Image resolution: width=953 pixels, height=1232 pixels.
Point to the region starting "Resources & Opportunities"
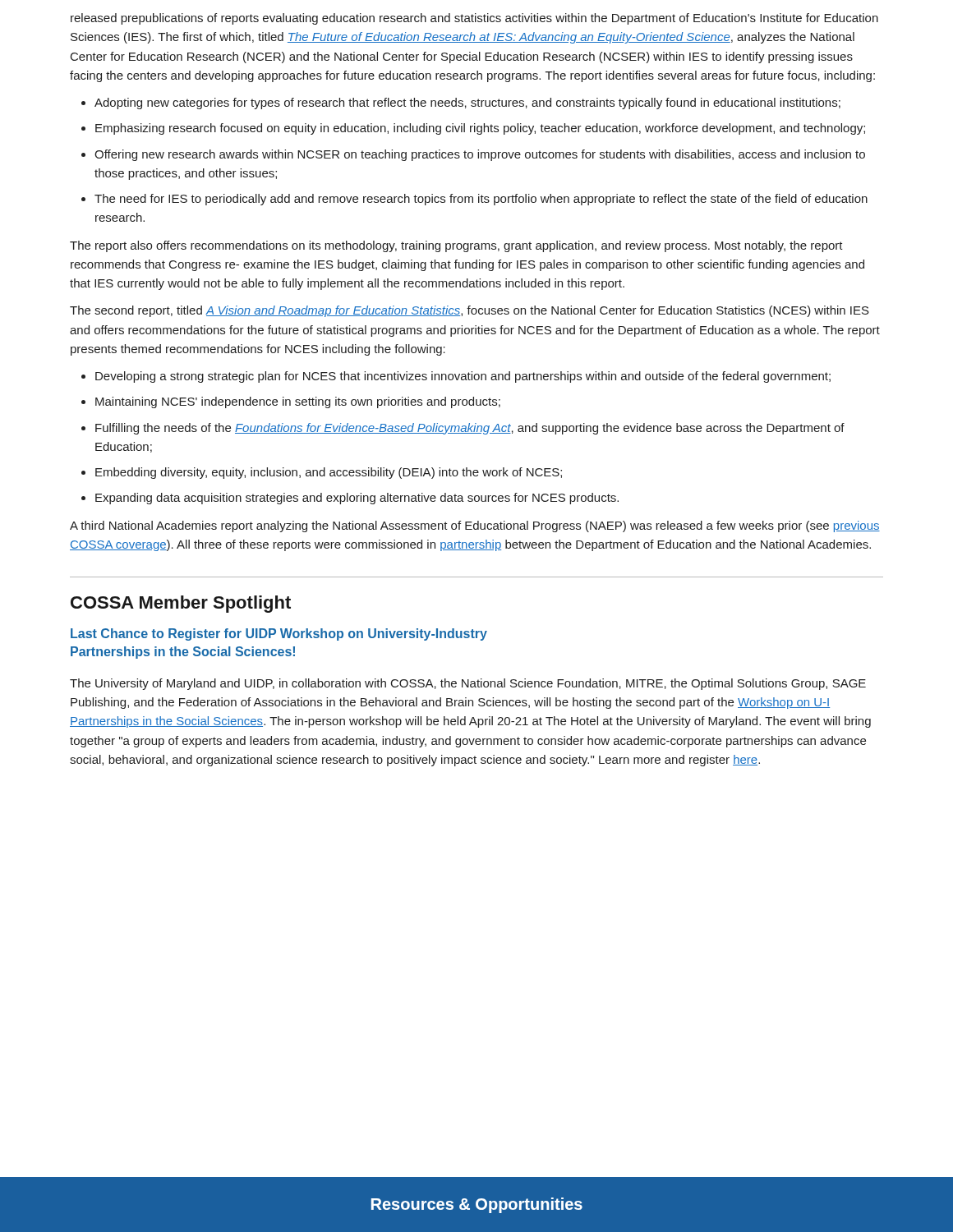tap(476, 1204)
